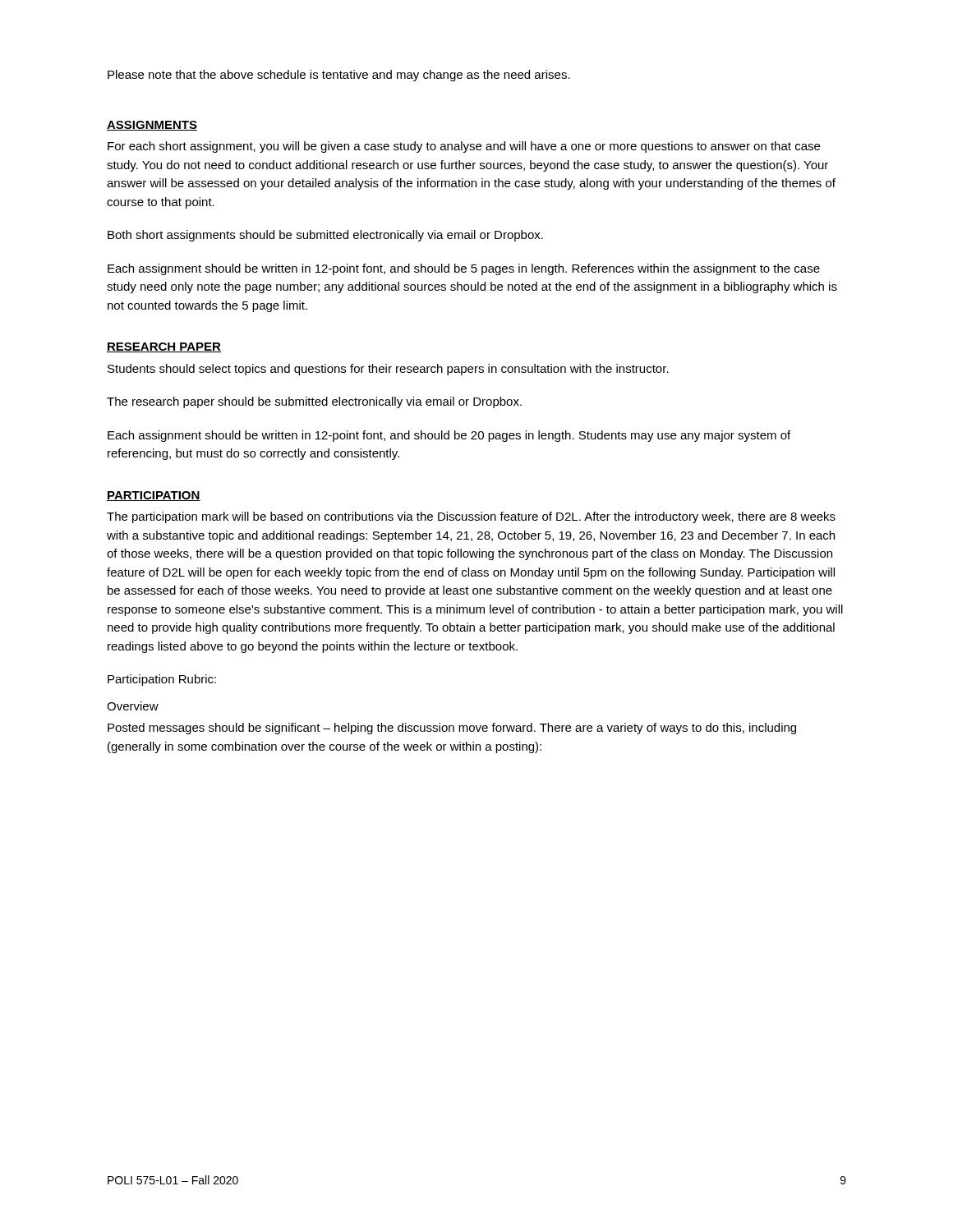Image resolution: width=953 pixels, height=1232 pixels.
Task: Find the passage starting "Both short assignments should be"
Action: (325, 235)
